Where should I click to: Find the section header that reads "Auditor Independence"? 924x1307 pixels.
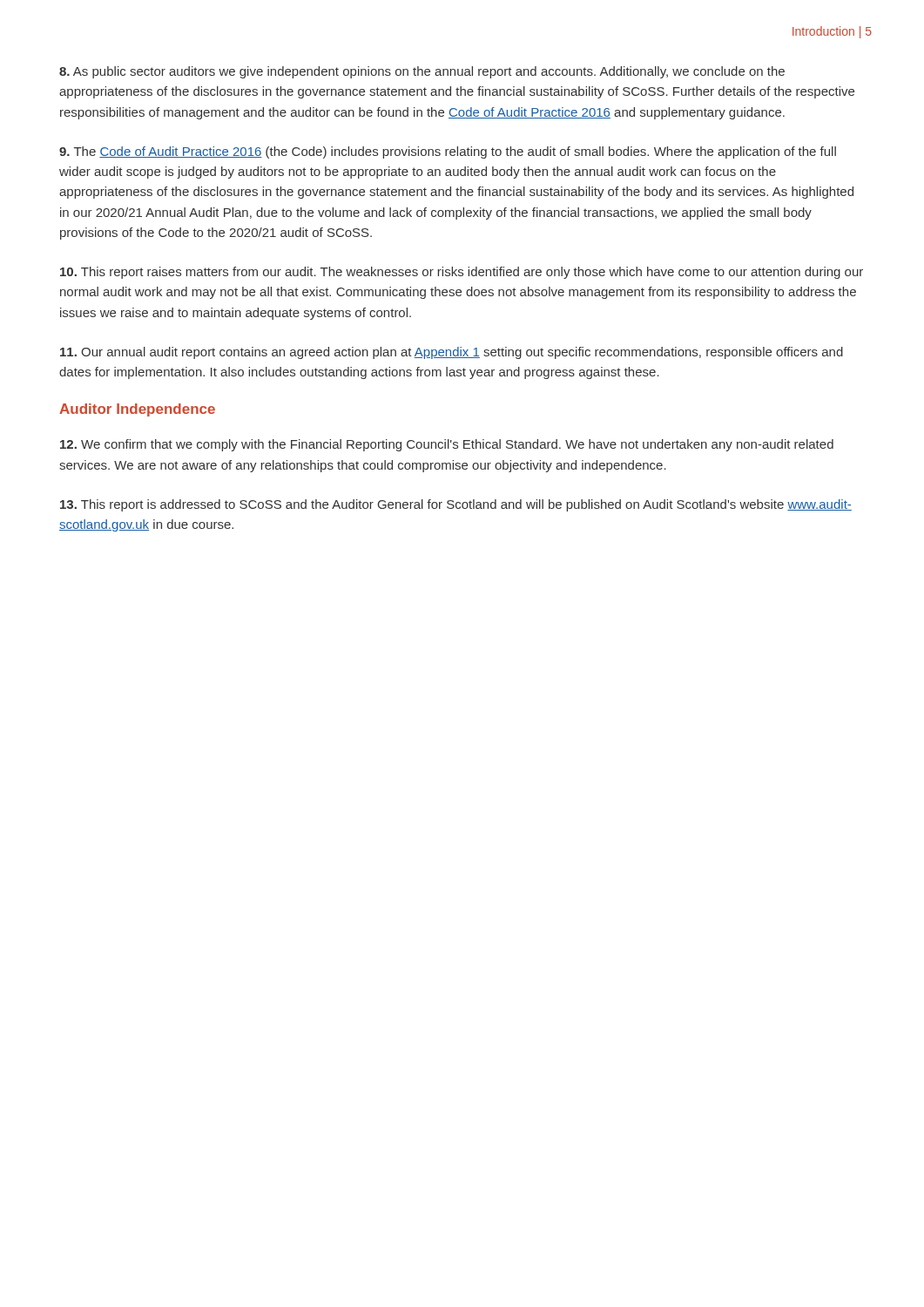(x=137, y=409)
